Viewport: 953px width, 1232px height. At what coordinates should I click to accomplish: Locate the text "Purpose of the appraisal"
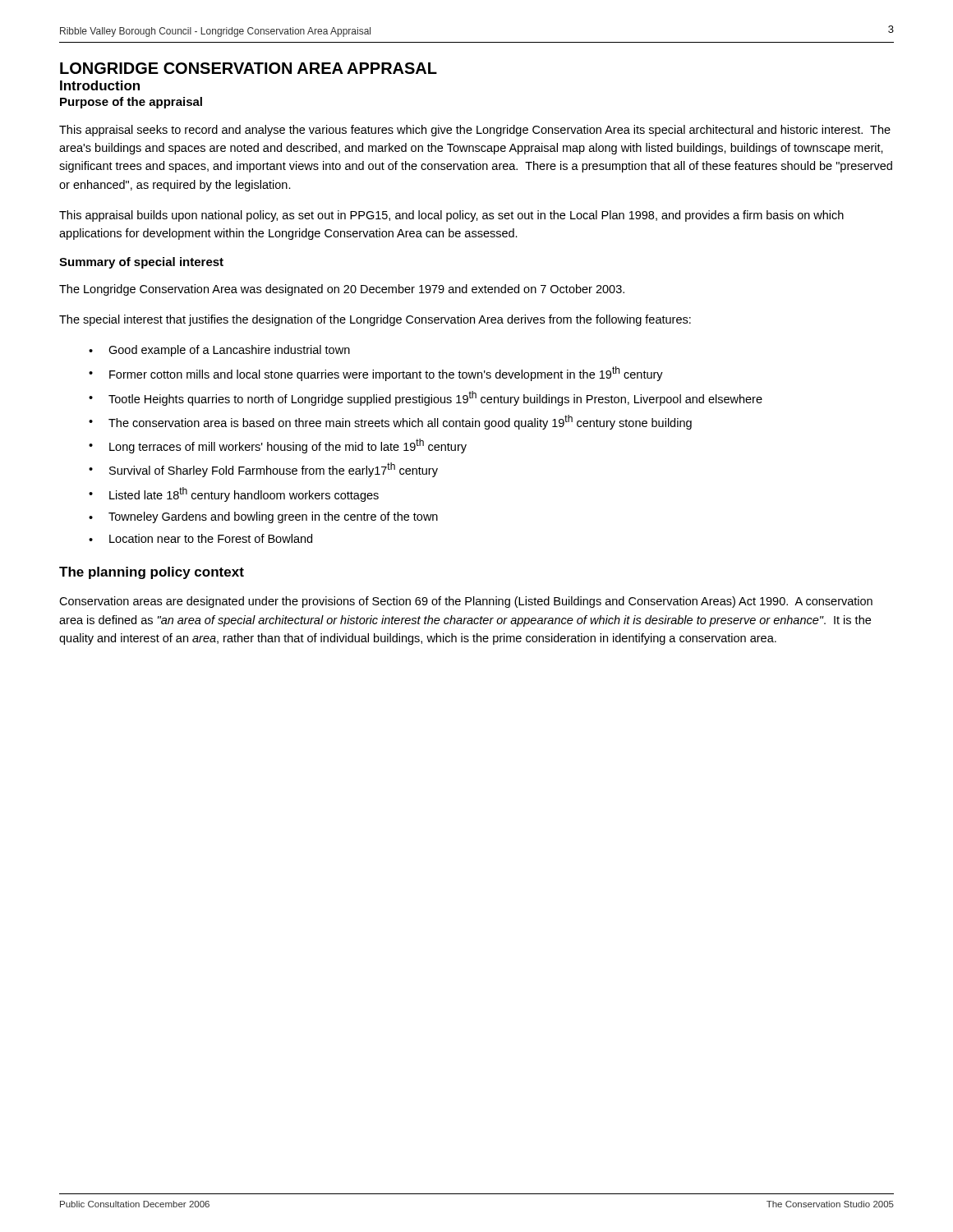click(131, 101)
